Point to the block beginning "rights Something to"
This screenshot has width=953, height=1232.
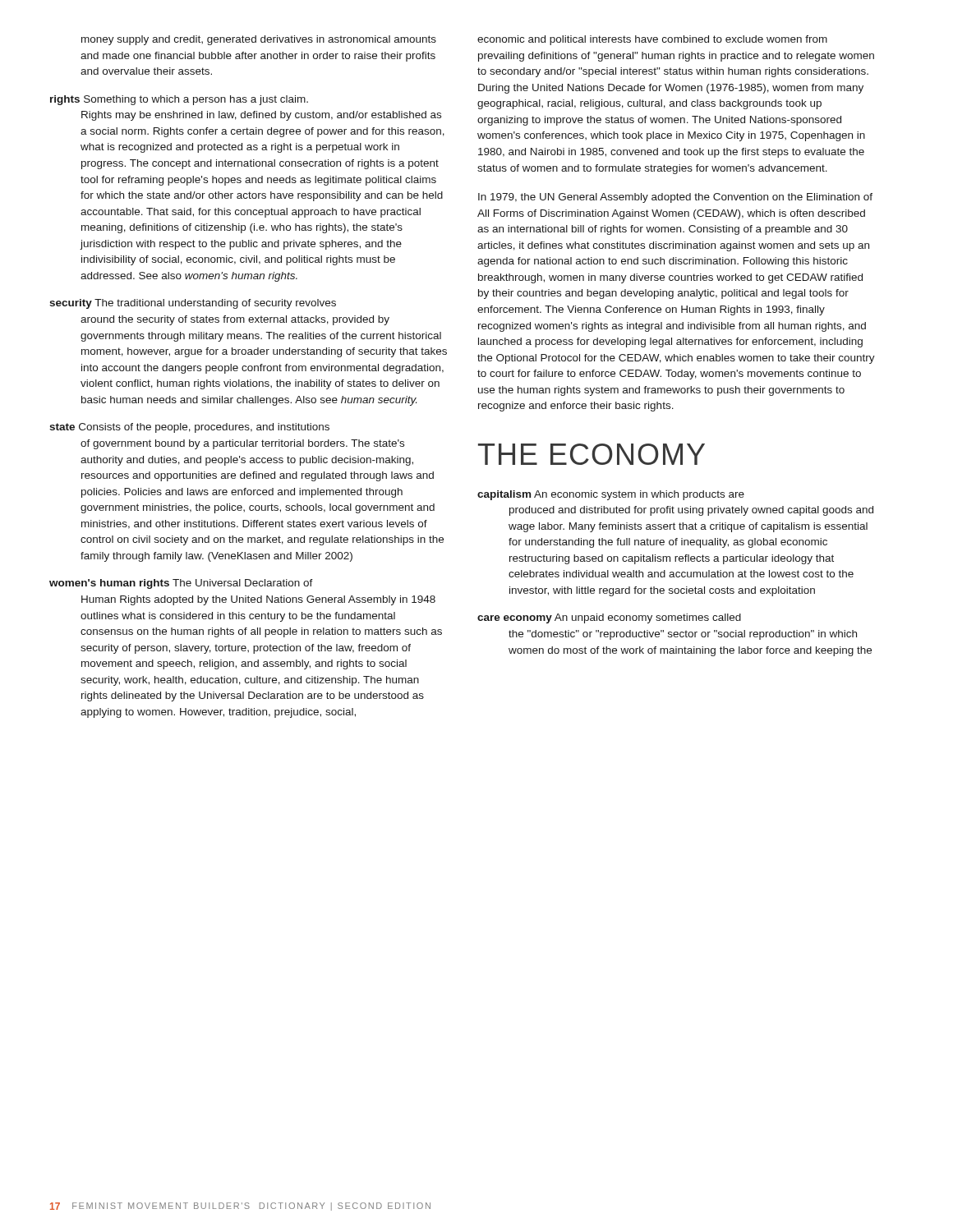248,188
